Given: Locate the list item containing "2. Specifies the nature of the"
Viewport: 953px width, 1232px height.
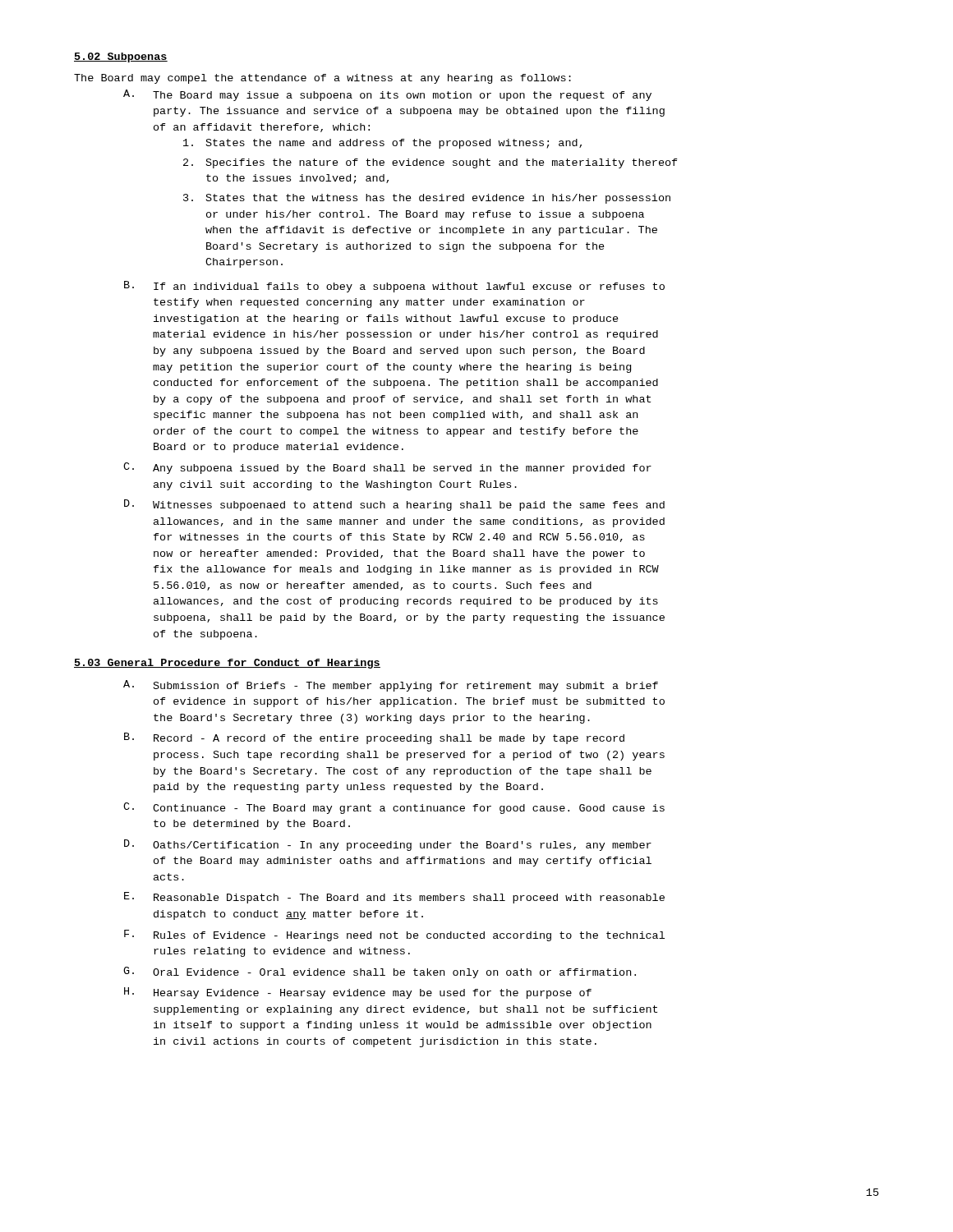Looking at the screenshot, I should point(531,171).
